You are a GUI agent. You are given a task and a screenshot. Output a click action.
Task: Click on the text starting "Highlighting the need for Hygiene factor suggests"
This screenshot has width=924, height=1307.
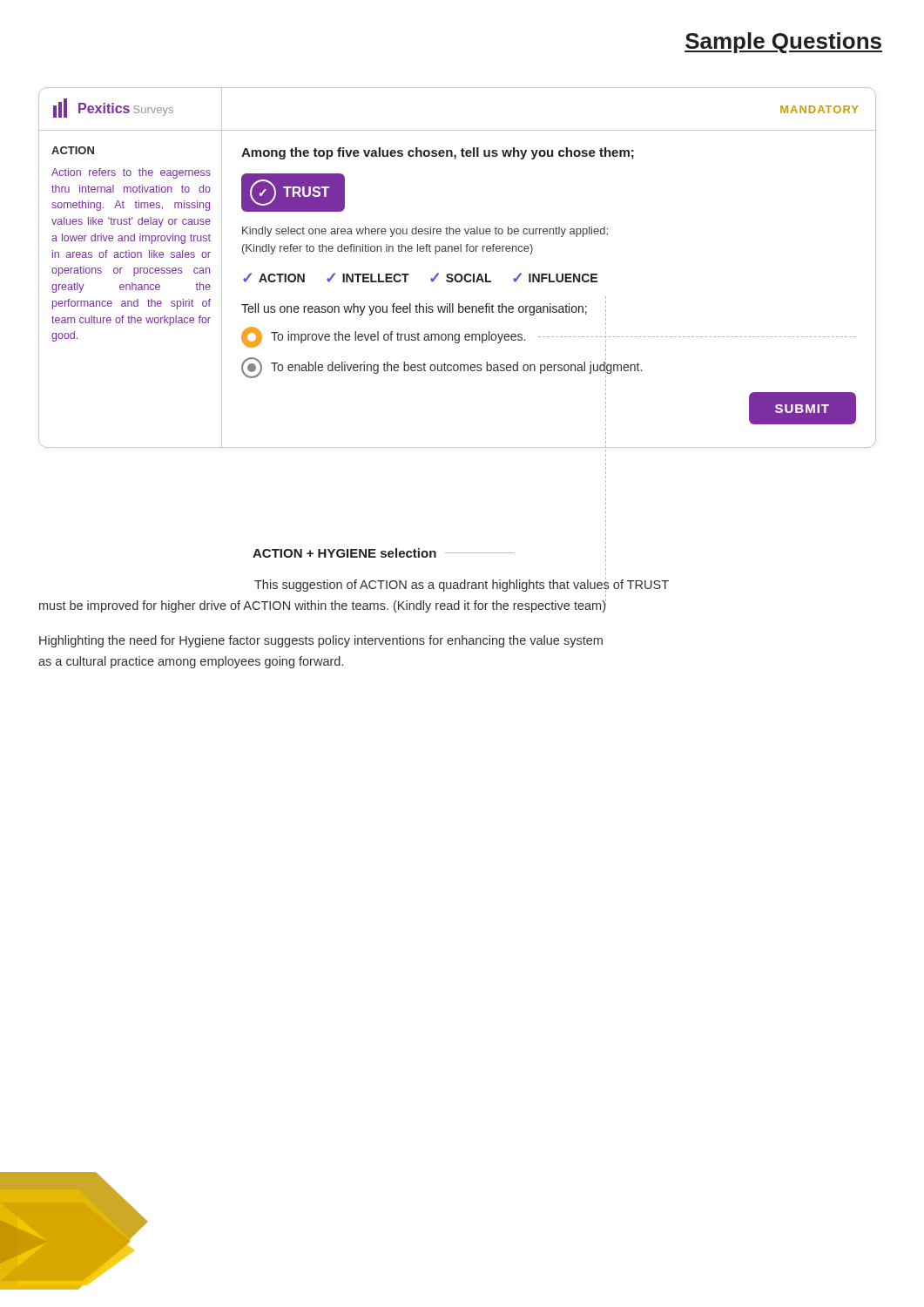coord(321,651)
